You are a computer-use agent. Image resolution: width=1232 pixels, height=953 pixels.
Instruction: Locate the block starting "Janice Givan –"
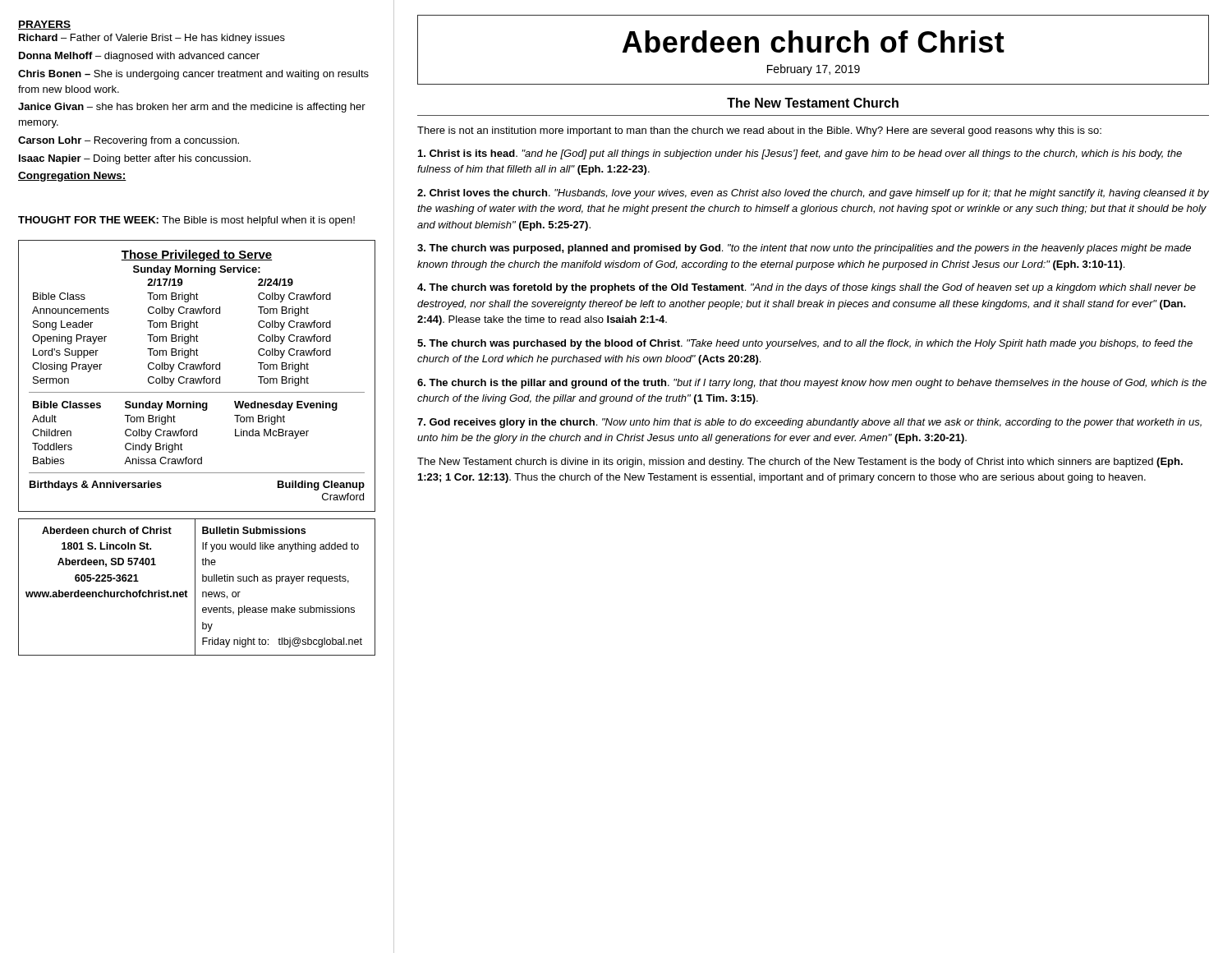click(192, 114)
